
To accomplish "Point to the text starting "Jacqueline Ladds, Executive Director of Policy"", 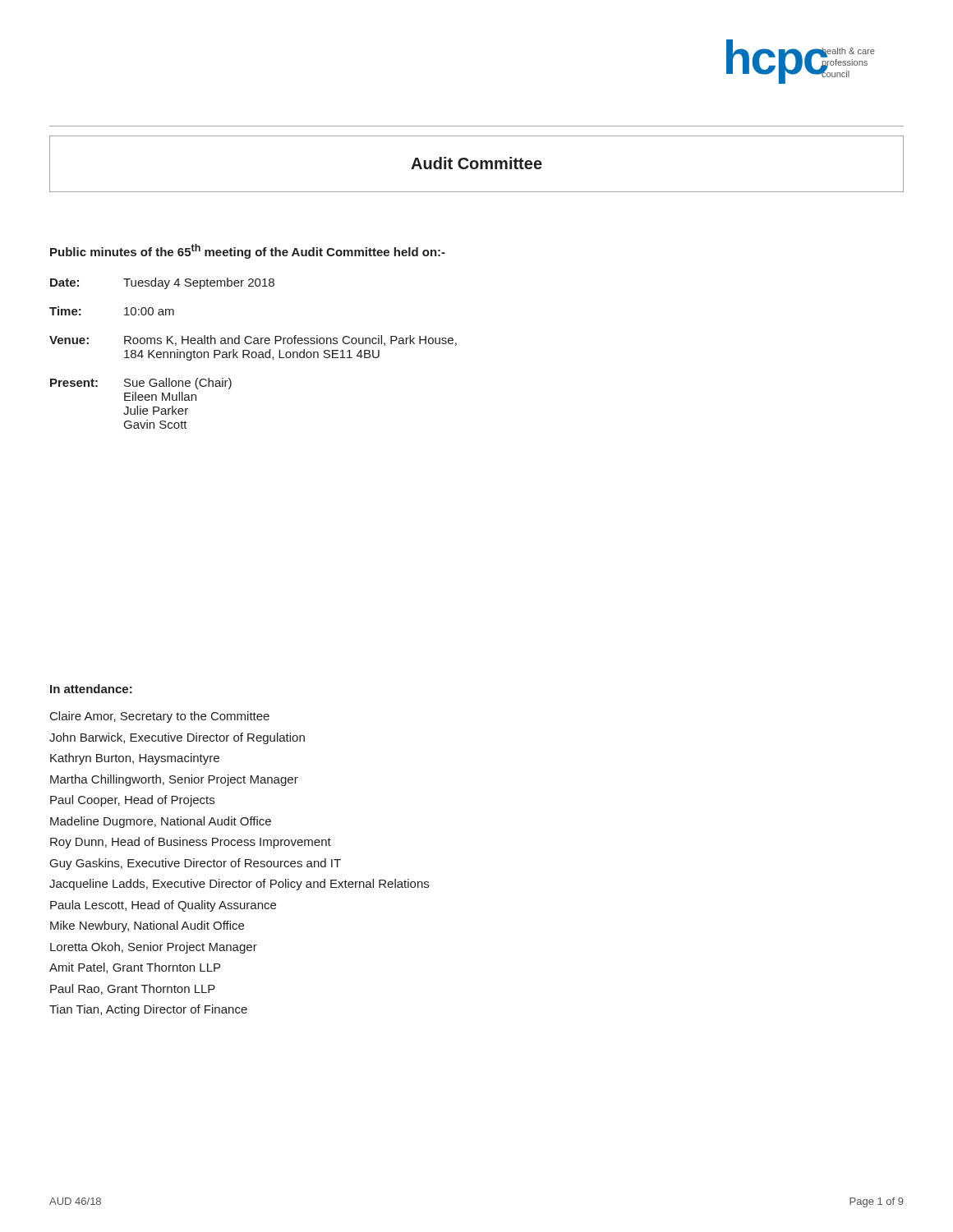I will [239, 883].
